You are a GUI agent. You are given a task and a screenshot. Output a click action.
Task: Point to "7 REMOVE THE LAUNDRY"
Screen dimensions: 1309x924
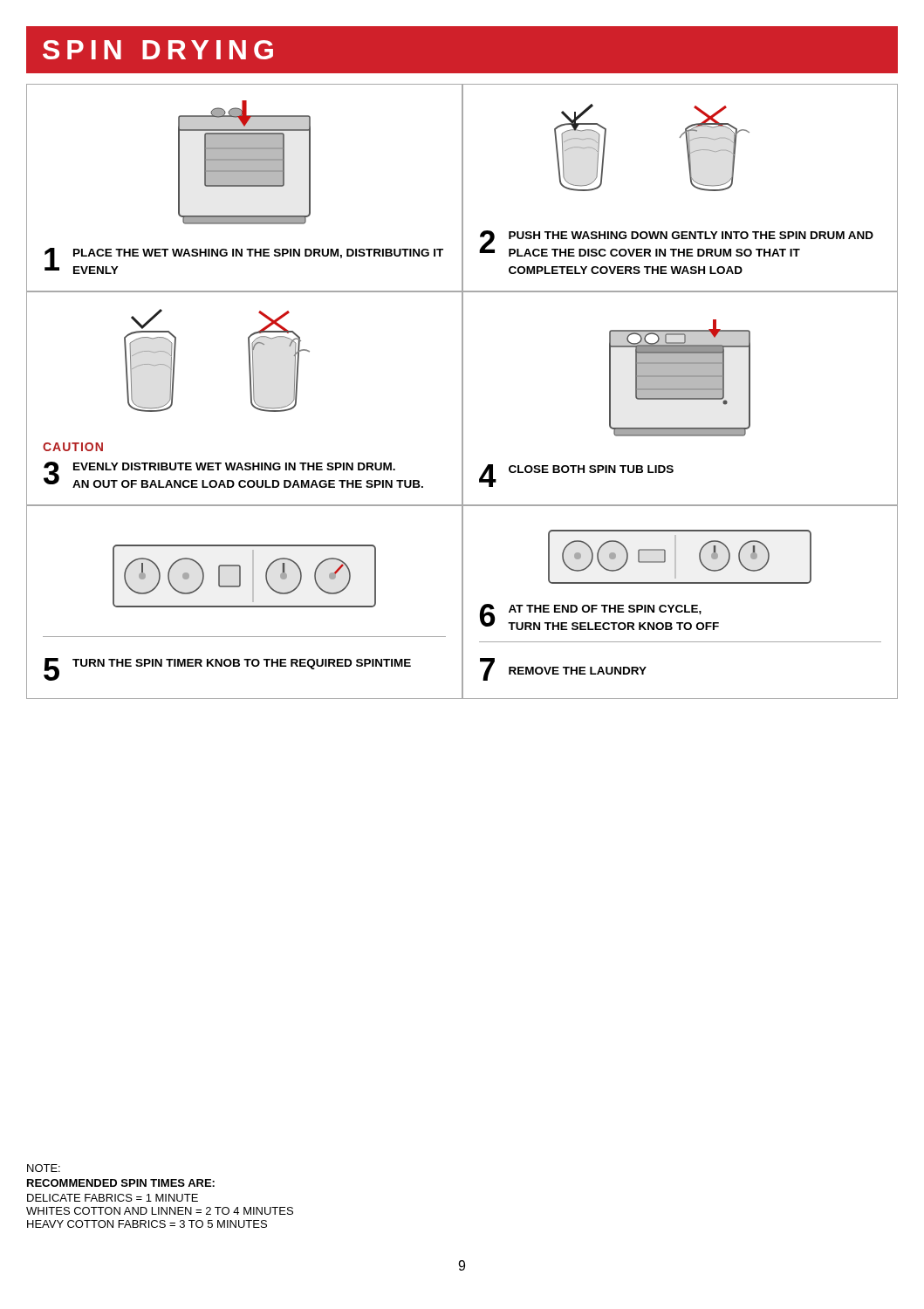coord(563,670)
